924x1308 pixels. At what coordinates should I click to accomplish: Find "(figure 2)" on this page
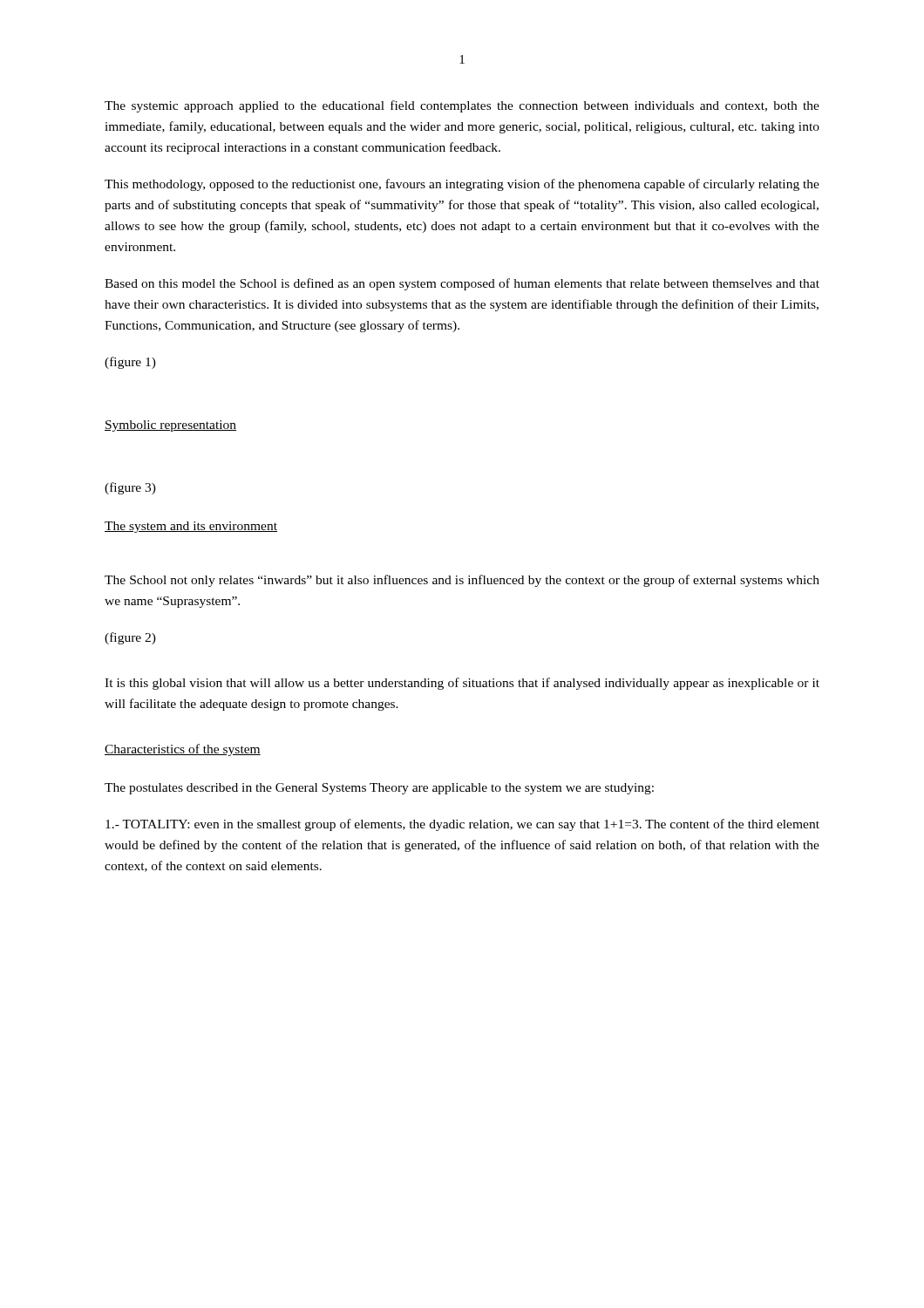click(x=130, y=637)
